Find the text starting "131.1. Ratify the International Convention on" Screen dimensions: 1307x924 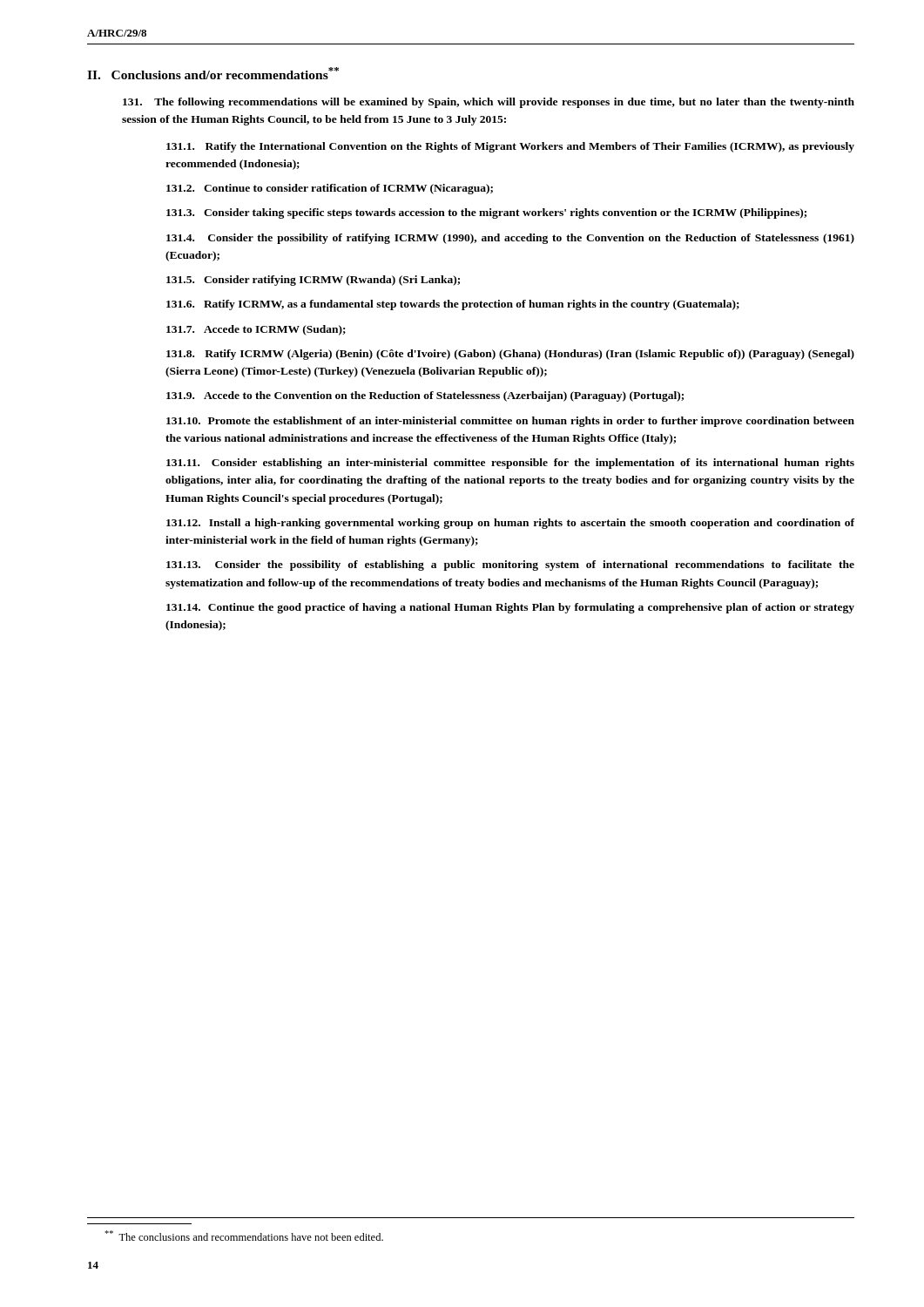pyautogui.click(x=510, y=154)
